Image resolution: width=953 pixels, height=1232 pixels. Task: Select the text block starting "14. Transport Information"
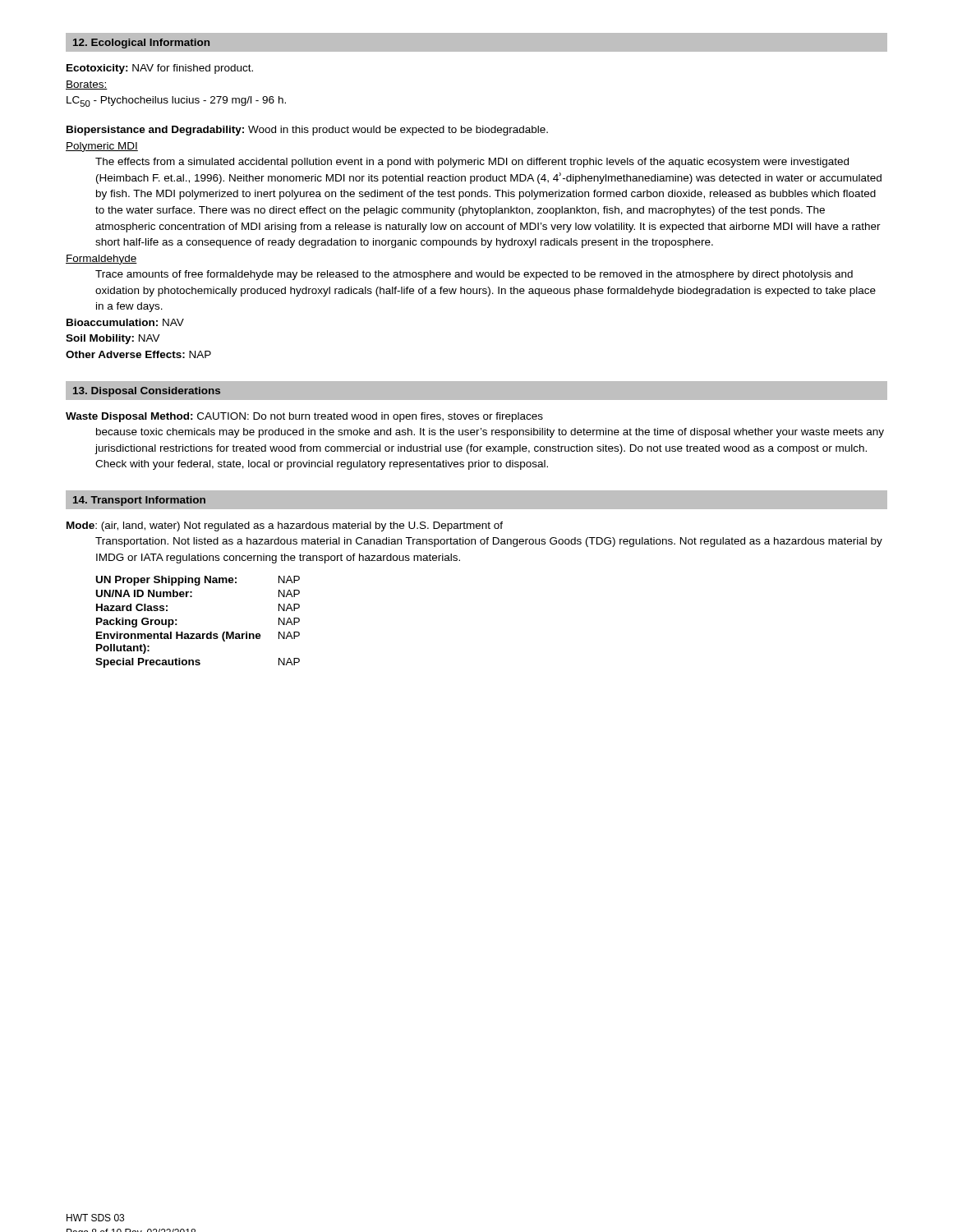[x=139, y=500]
